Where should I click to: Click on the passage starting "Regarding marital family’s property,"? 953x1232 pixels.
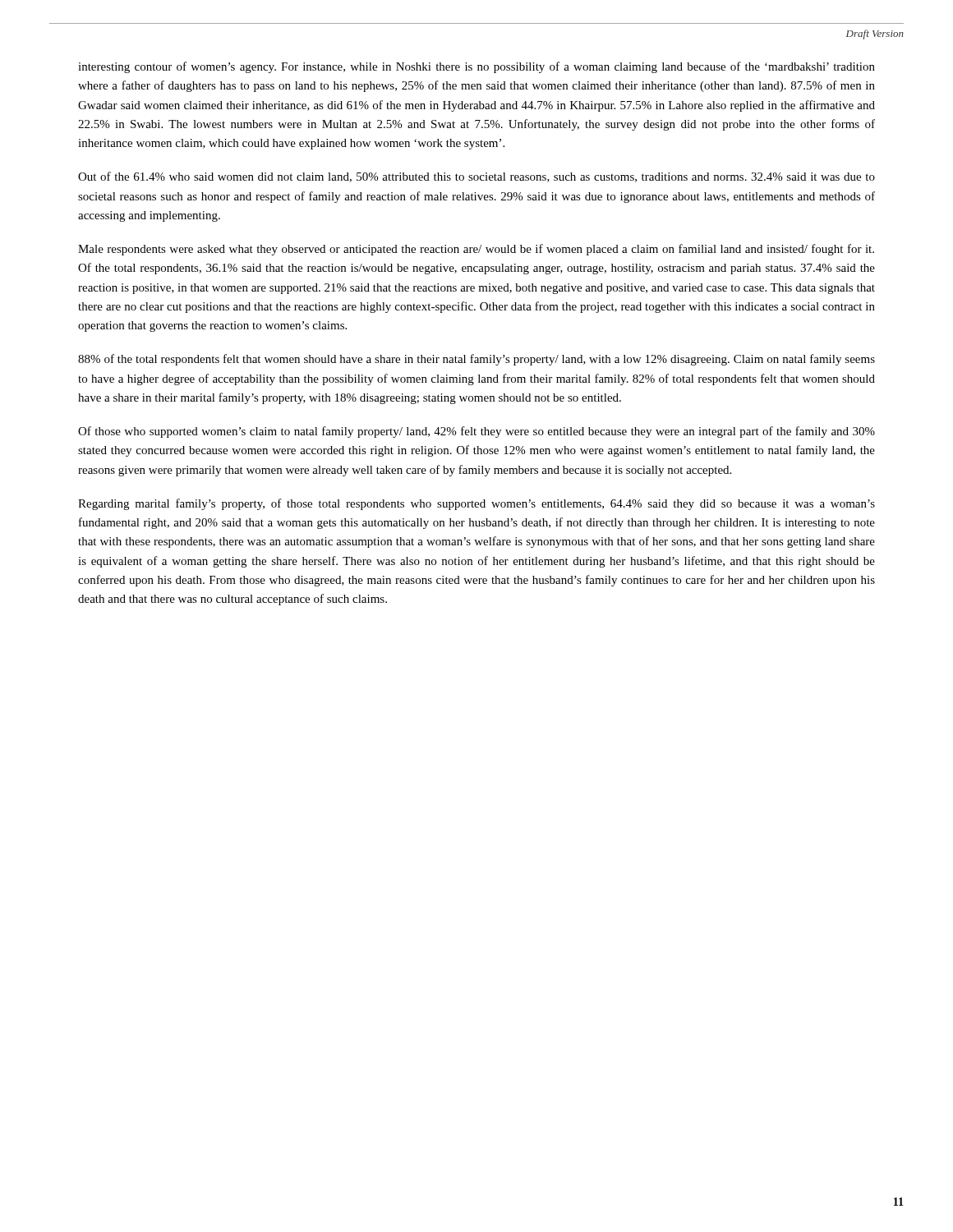click(476, 551)
